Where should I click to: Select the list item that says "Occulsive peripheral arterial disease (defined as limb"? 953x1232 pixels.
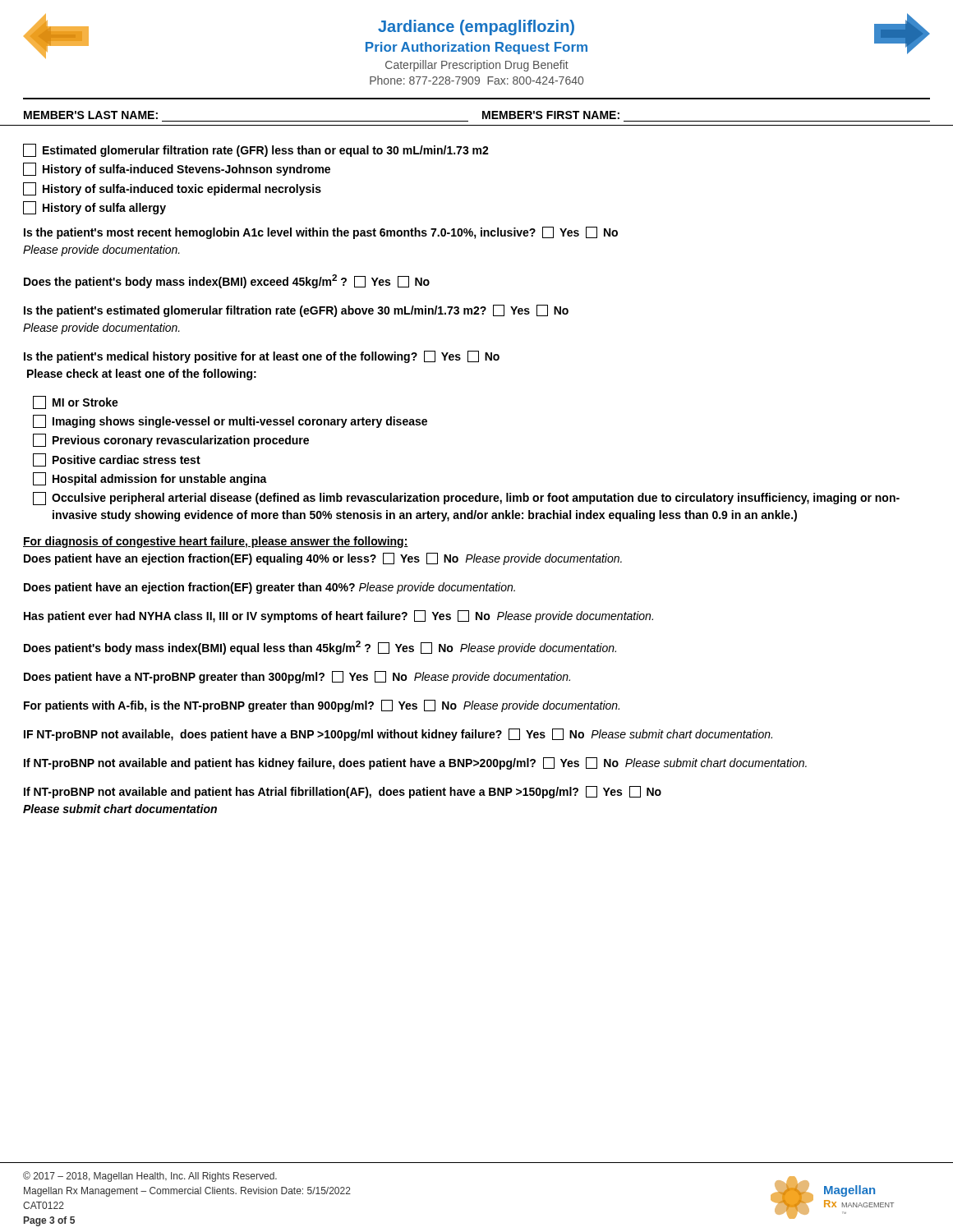[x=481, y=506]
